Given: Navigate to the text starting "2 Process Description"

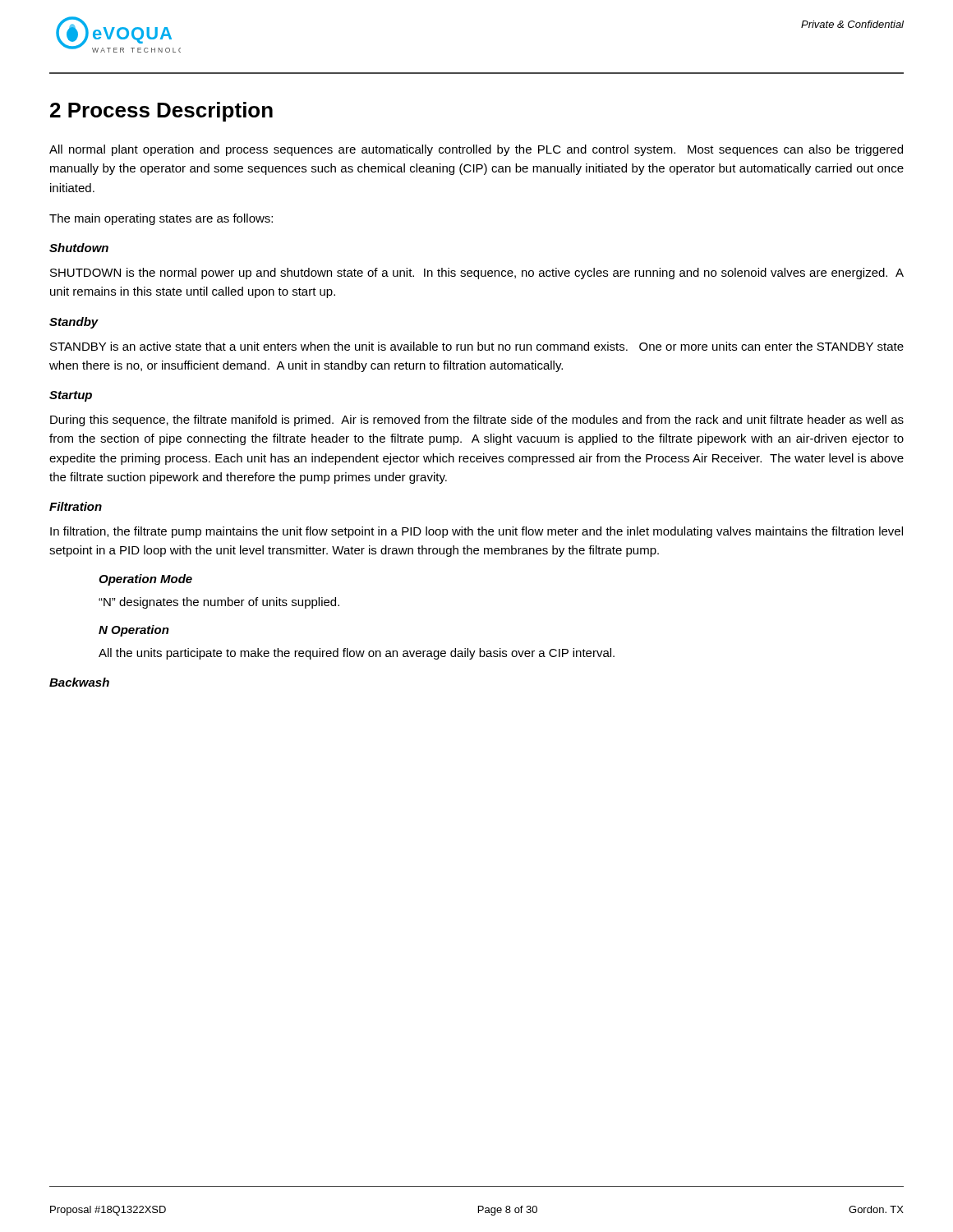Looking at the screenshot, I should click(x=161, y=110).
